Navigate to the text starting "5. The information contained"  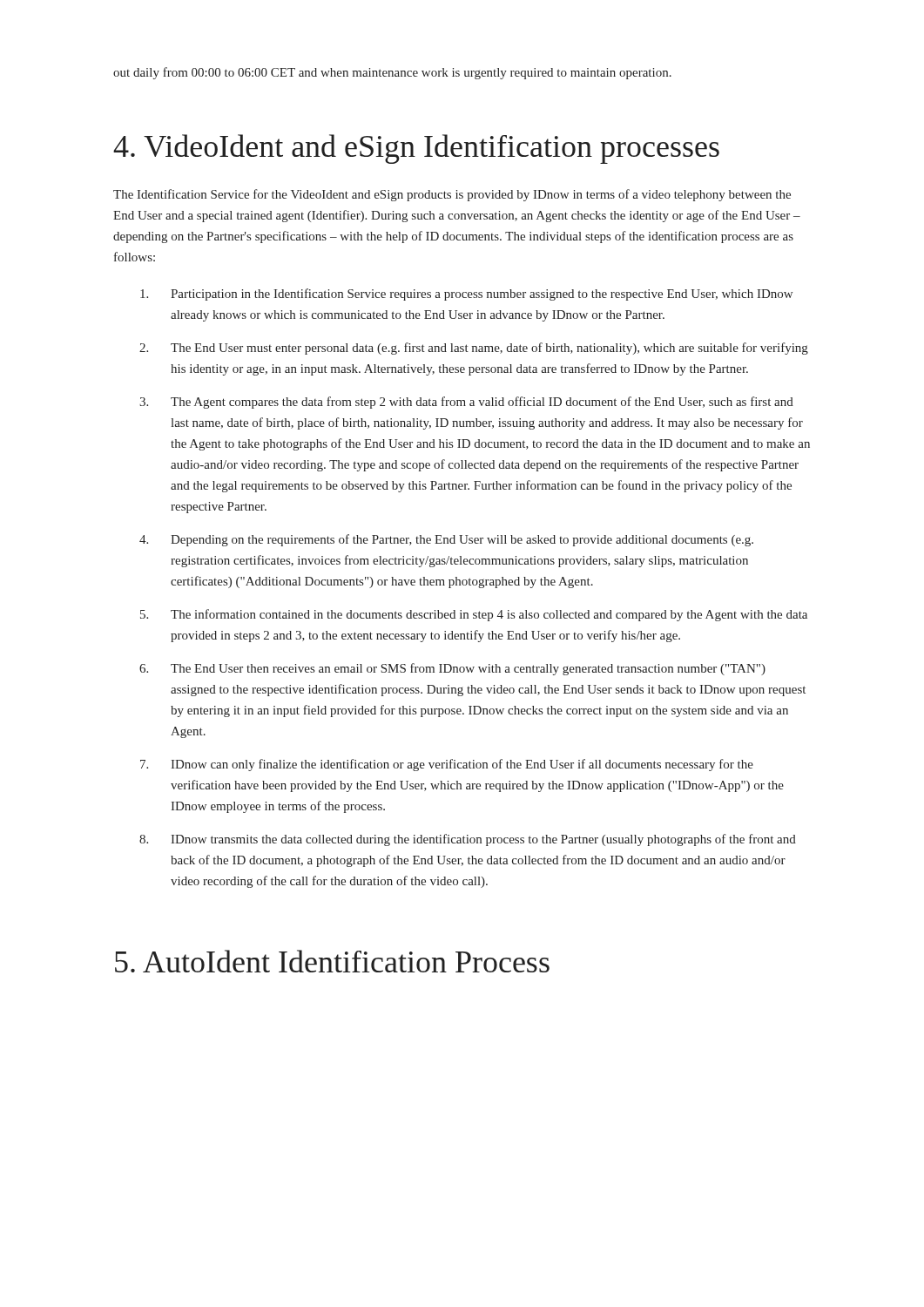[x=475, y=625]
